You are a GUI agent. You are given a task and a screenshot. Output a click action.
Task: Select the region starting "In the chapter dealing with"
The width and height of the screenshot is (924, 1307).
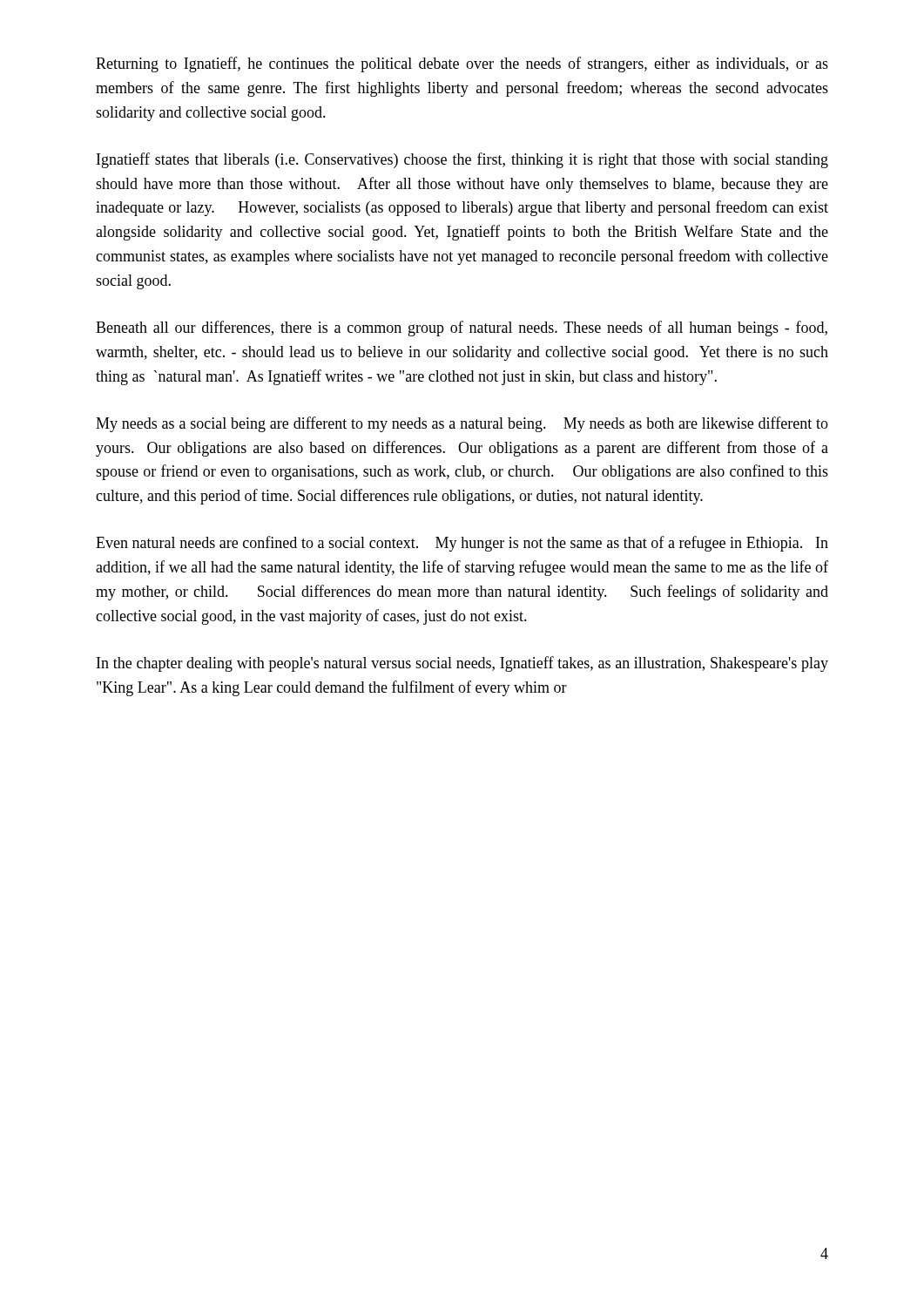pyautogui.click(x=462, y=675)
